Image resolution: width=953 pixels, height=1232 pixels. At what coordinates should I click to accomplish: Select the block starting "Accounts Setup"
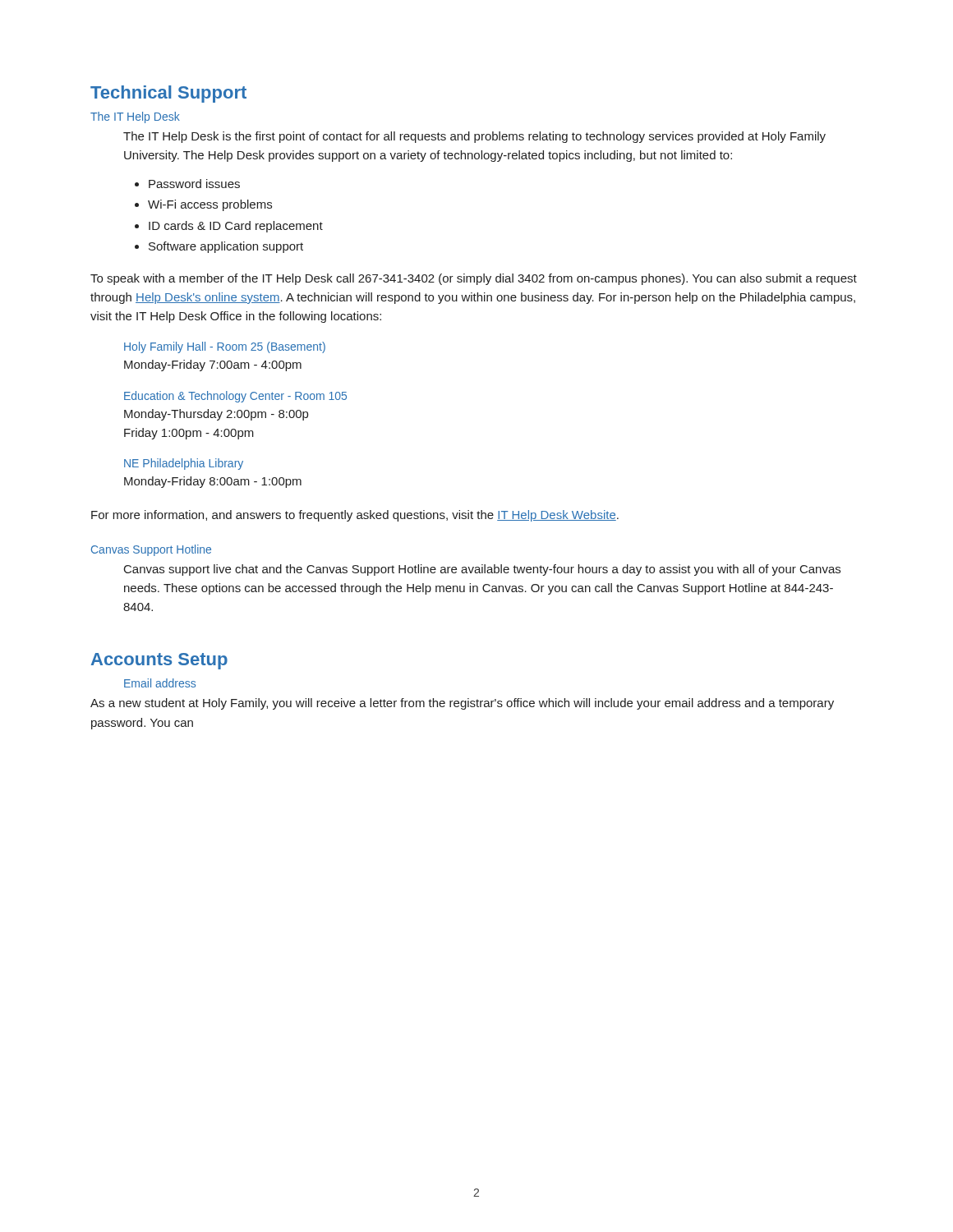[x=159, y=659]
